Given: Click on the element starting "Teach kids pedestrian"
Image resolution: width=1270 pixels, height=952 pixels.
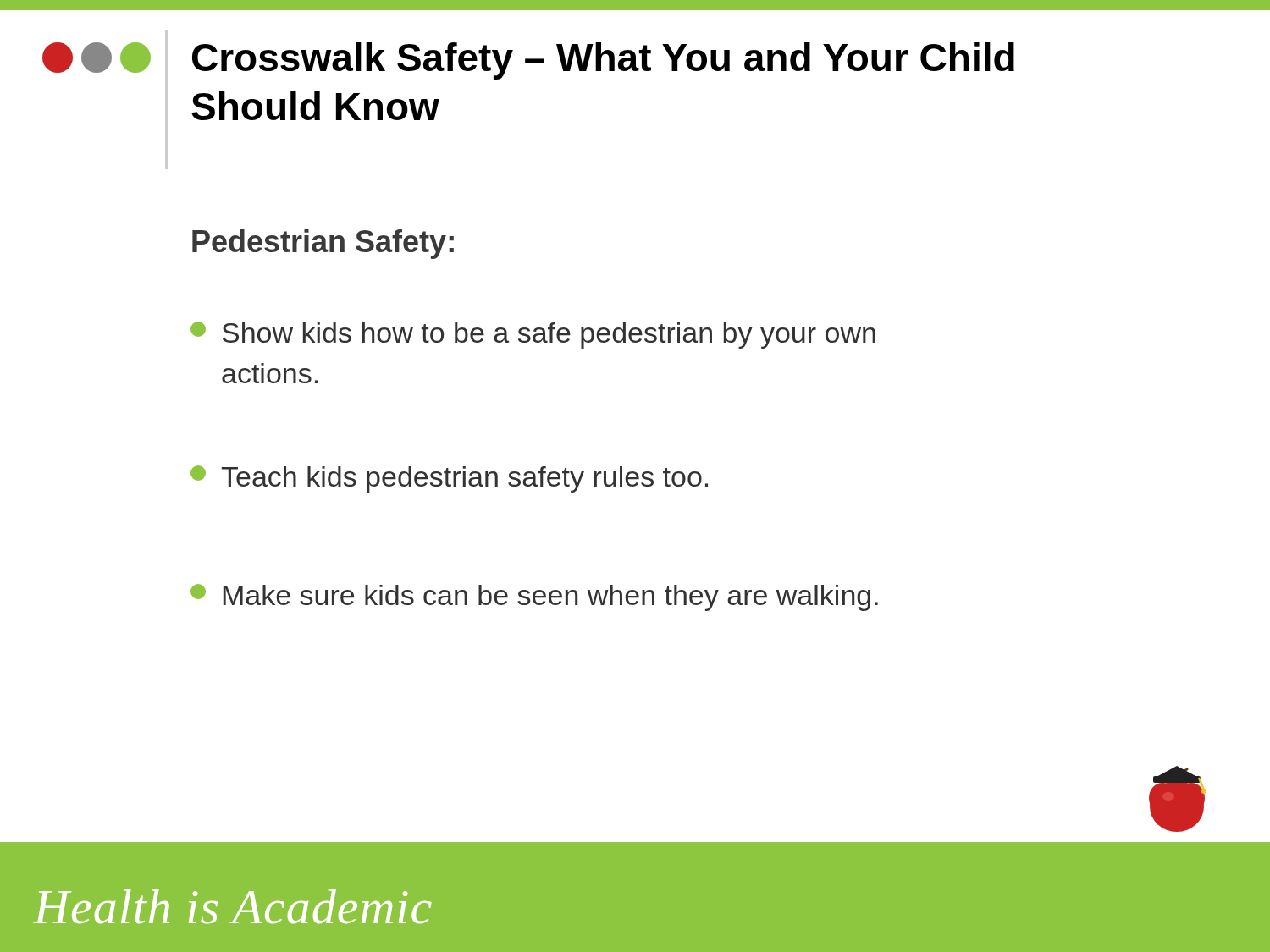Looking at the screenshot, I should click(x=451, y=477).
